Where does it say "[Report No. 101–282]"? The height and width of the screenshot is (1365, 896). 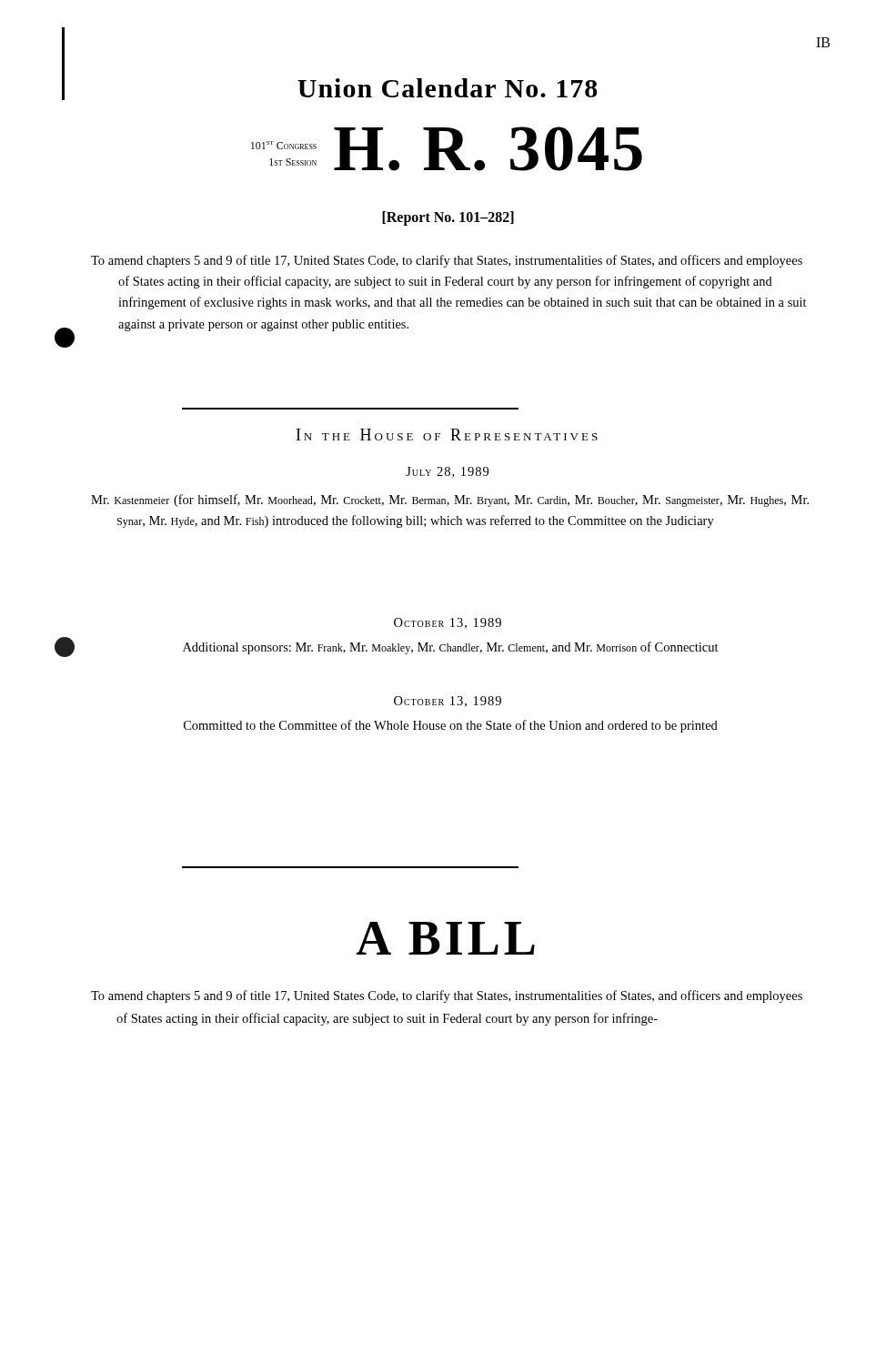click(x=448, y=217)
